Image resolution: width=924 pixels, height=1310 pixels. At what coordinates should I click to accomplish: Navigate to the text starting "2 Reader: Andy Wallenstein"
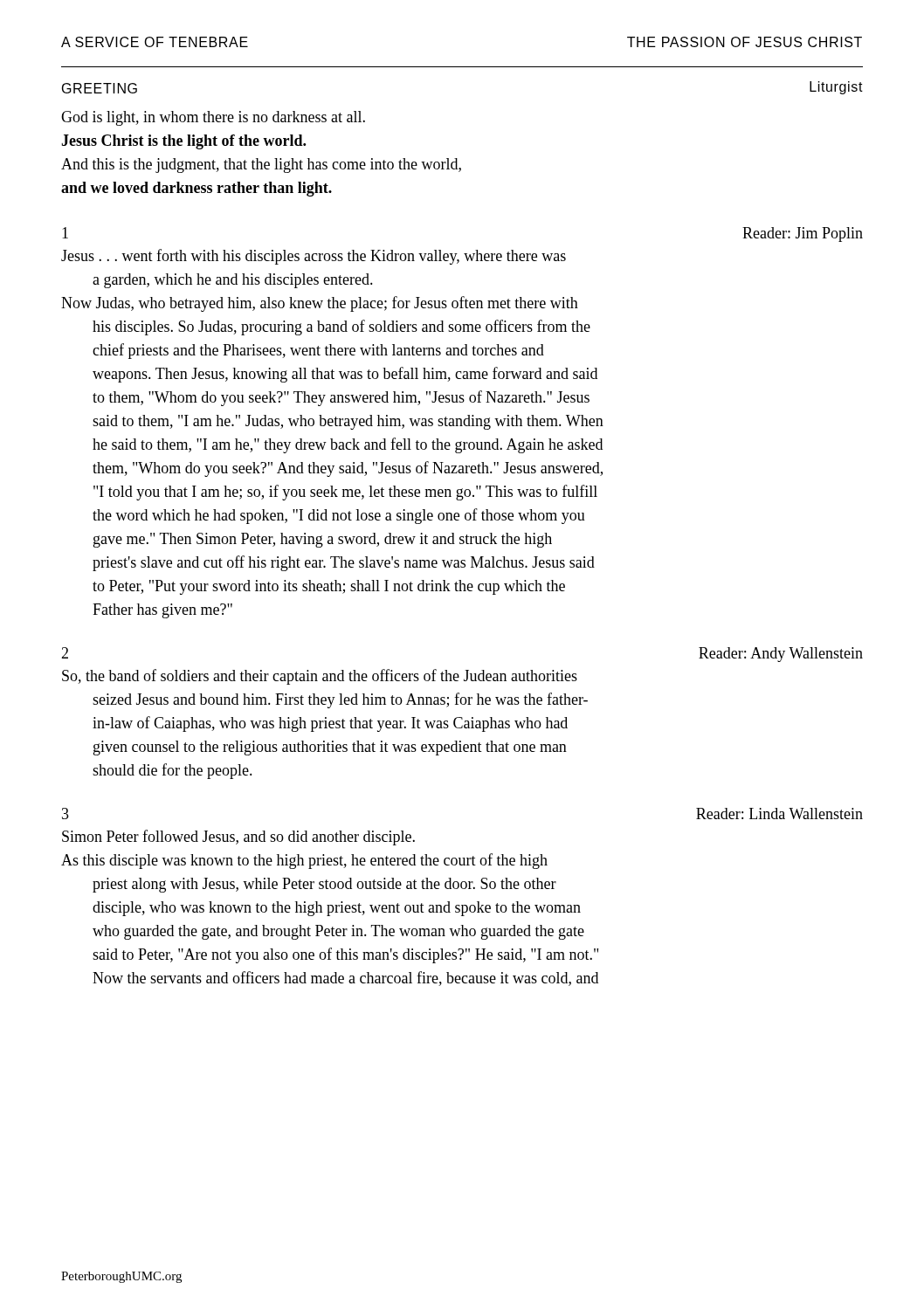click(x=462, y=713)
